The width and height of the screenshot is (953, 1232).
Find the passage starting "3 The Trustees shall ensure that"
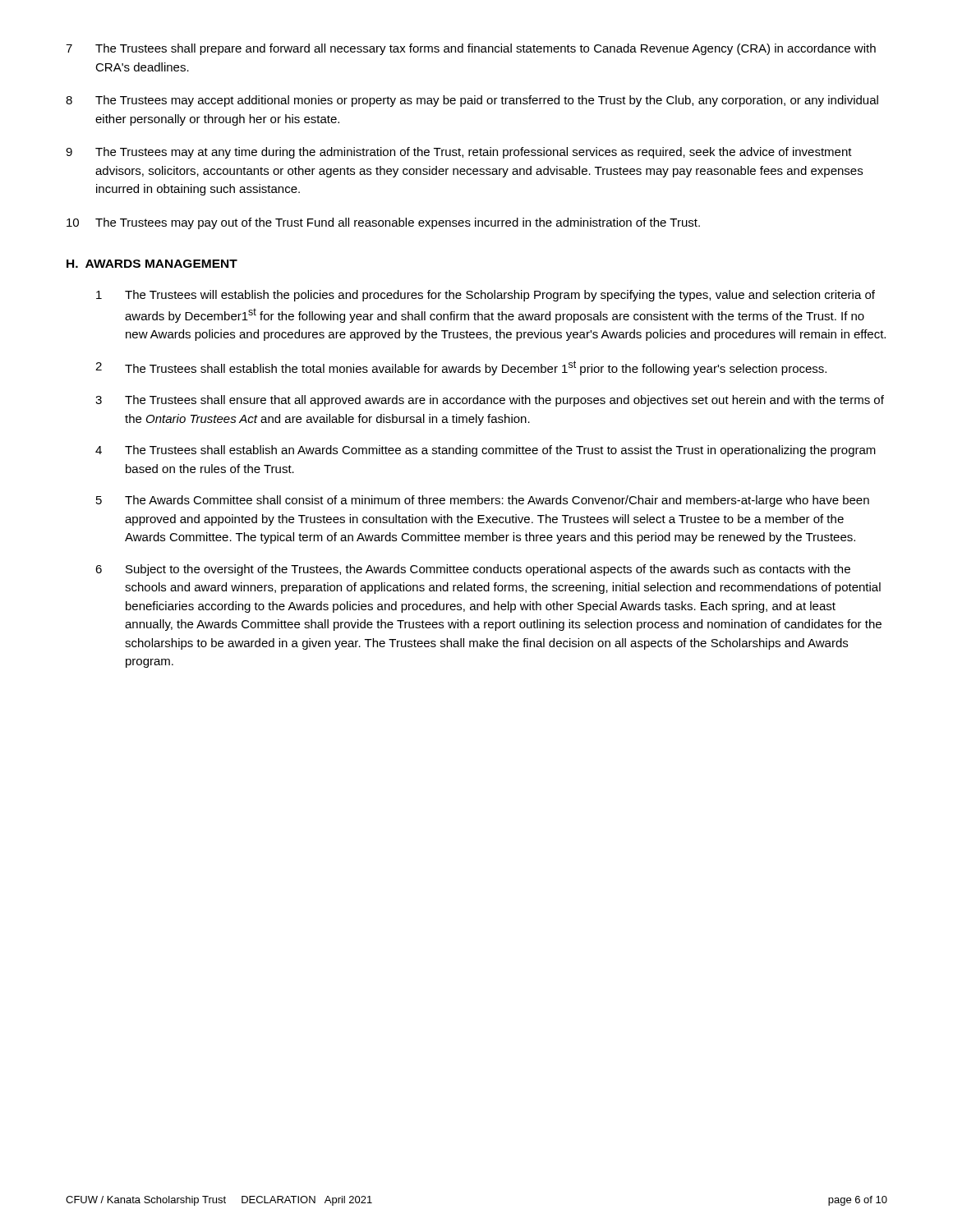pos(491,409)
